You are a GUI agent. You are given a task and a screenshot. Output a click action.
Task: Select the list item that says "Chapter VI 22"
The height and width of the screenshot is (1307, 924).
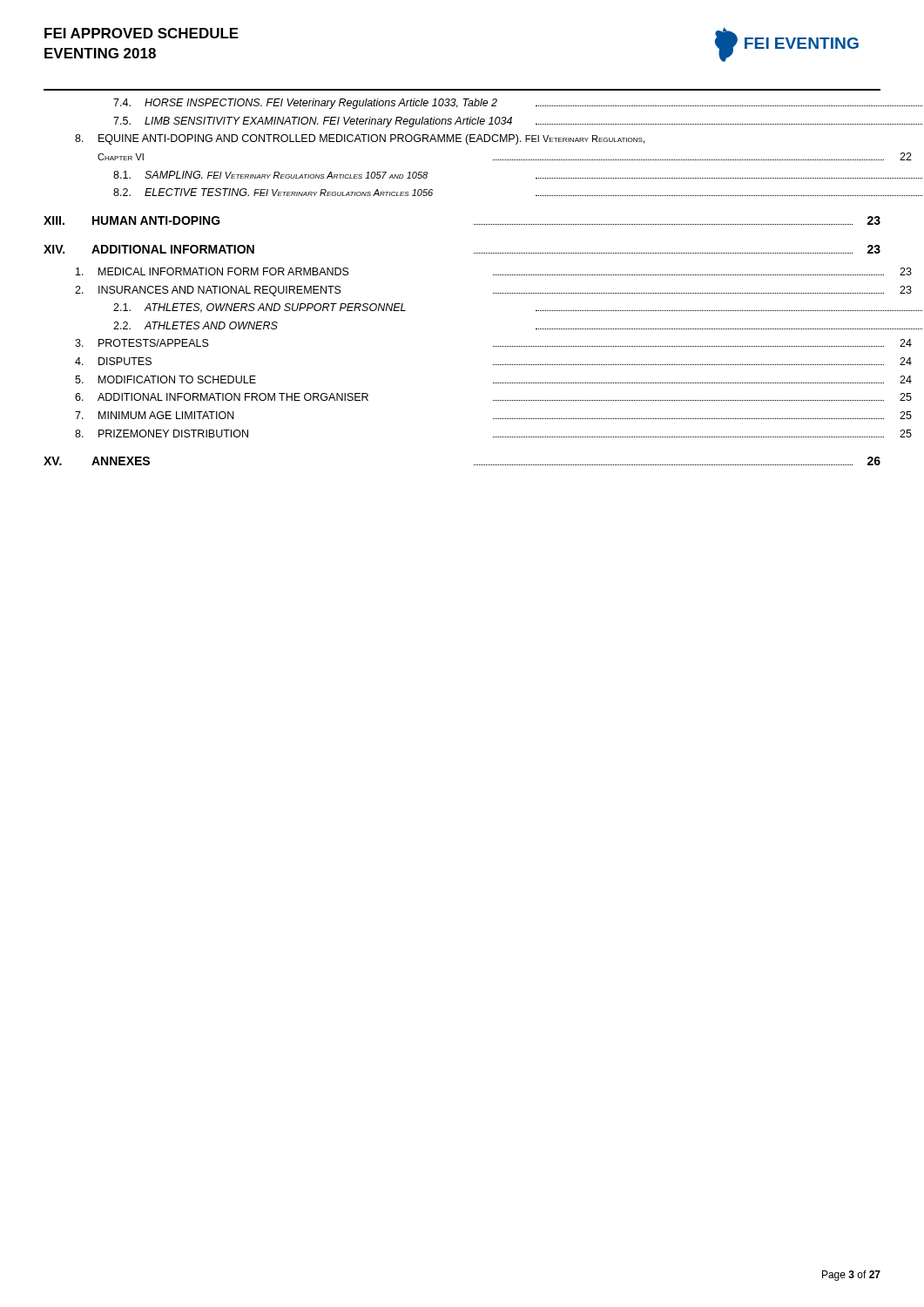pyautogui.click(x=505, y=157)
